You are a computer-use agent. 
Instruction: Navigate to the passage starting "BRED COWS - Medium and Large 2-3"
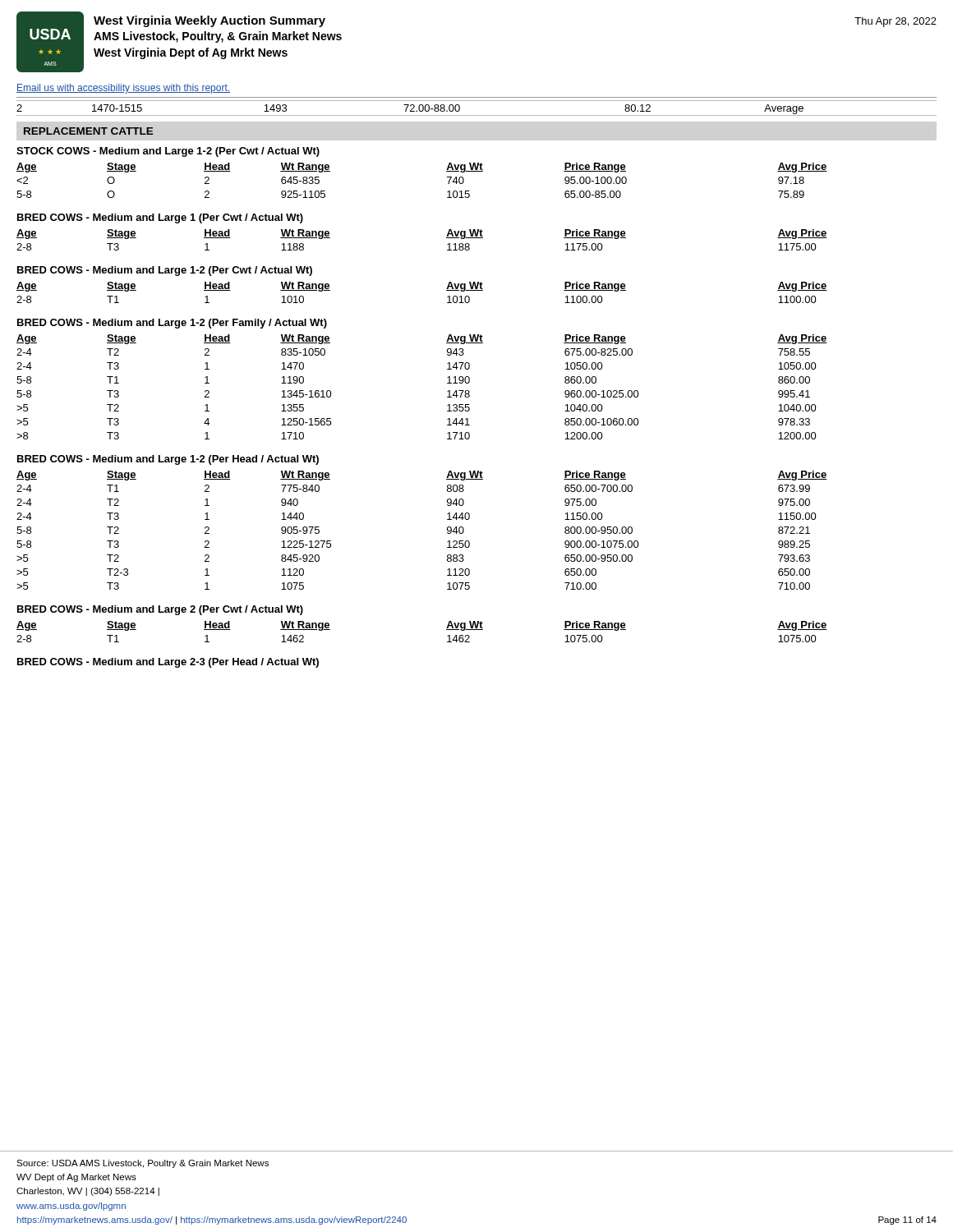point(168,662)
